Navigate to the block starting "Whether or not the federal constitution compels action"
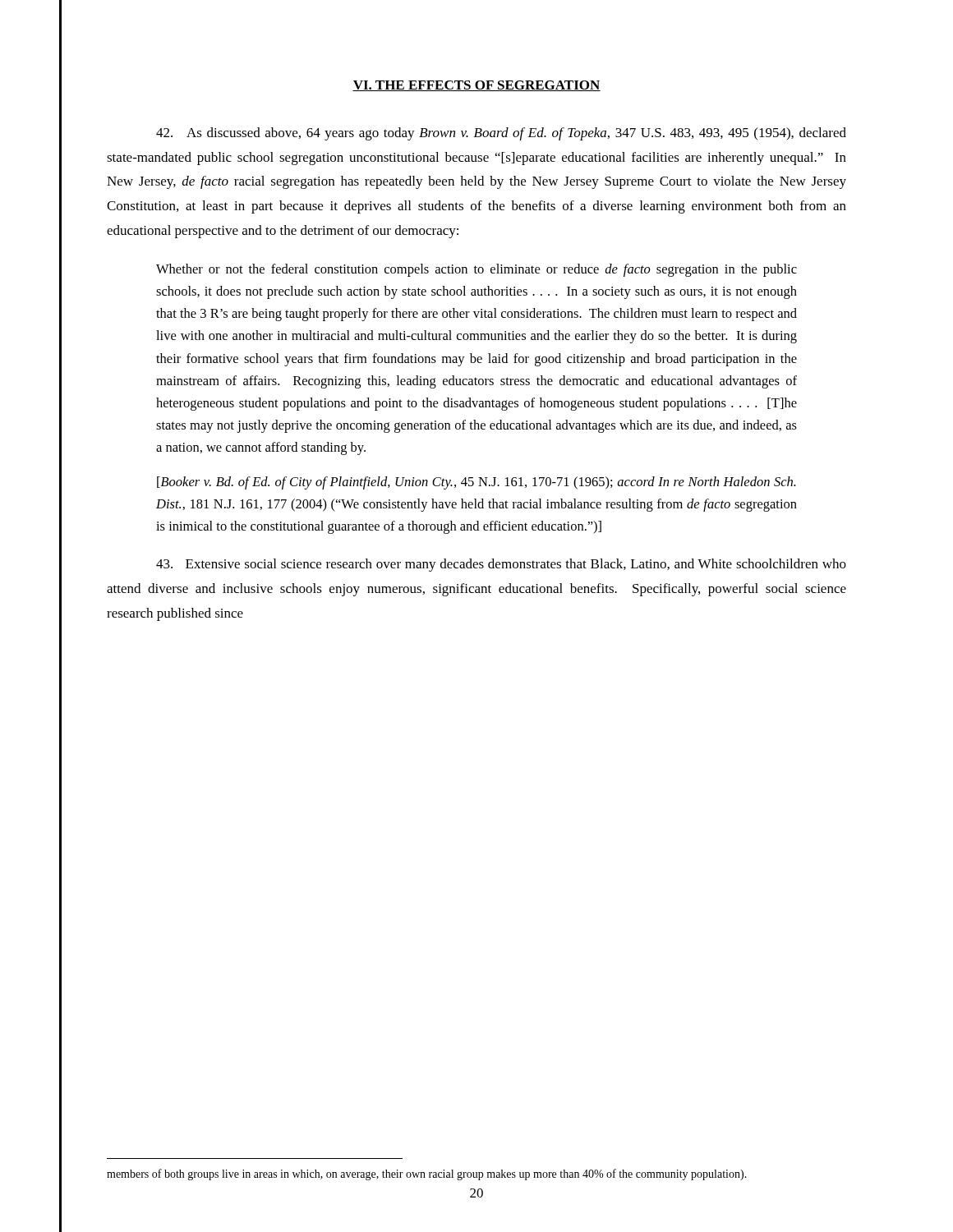 point(476,398)
